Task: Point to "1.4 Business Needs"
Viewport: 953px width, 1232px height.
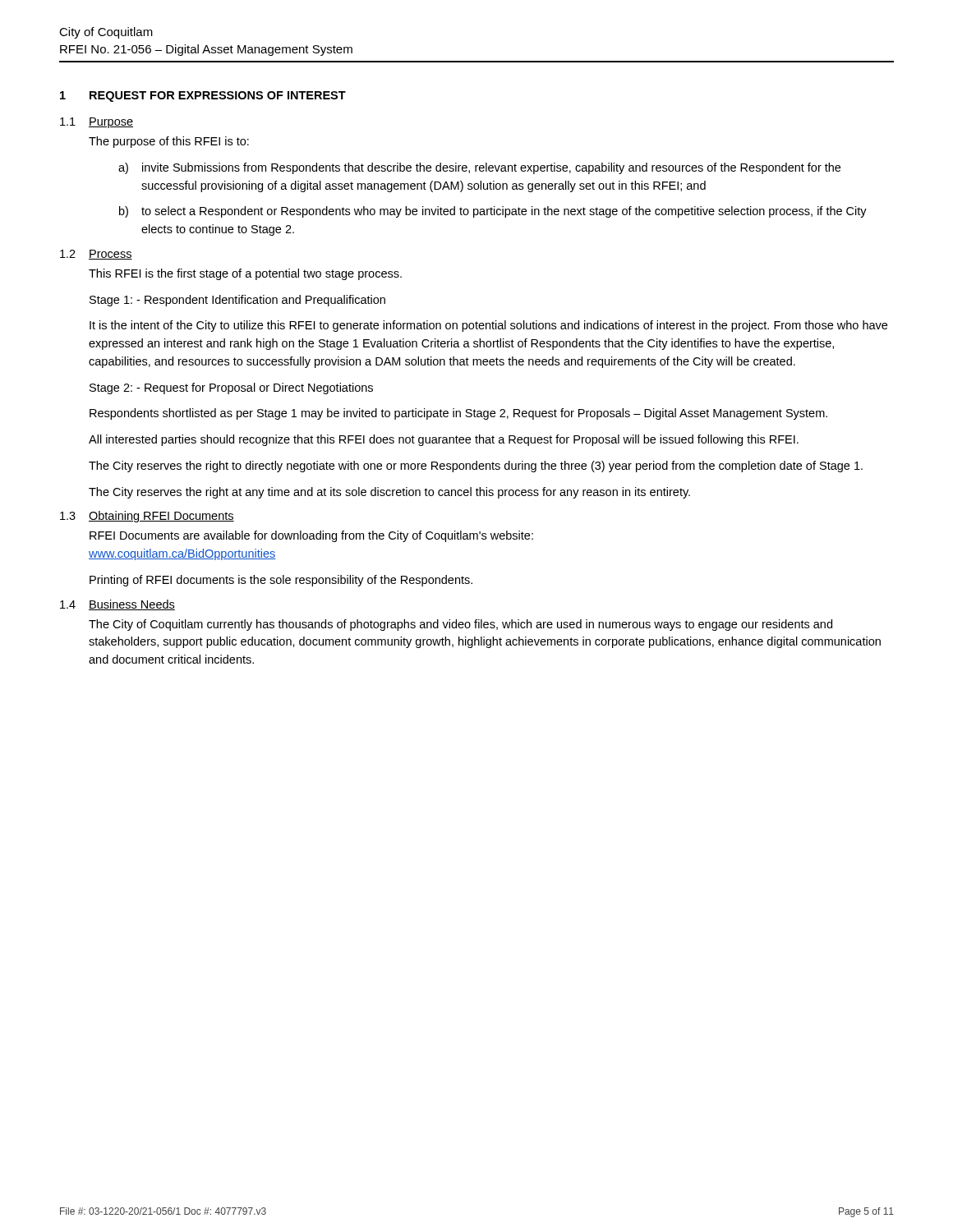Action: coord(117,604)
